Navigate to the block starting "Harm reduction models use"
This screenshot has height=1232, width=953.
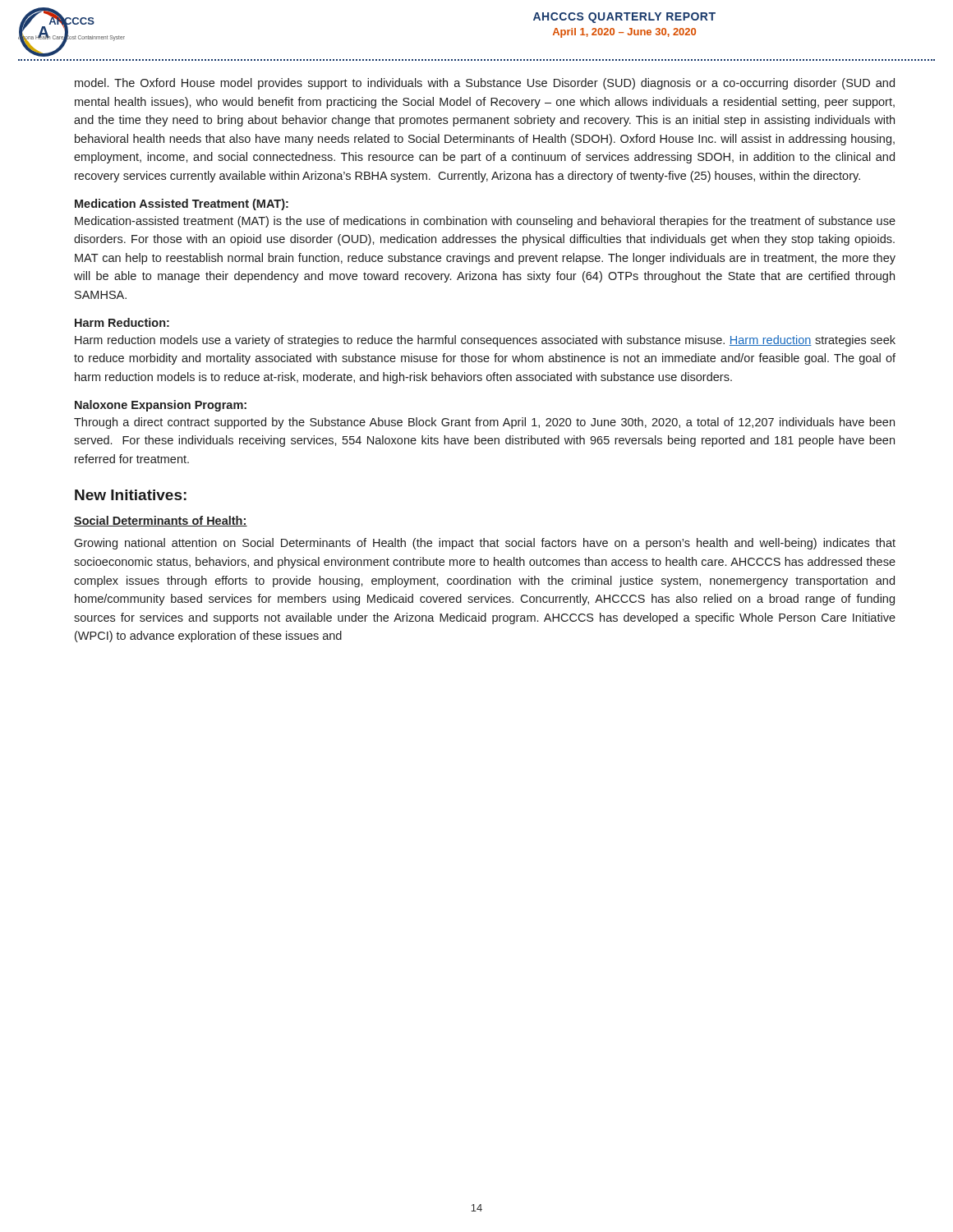pos(485,358)
